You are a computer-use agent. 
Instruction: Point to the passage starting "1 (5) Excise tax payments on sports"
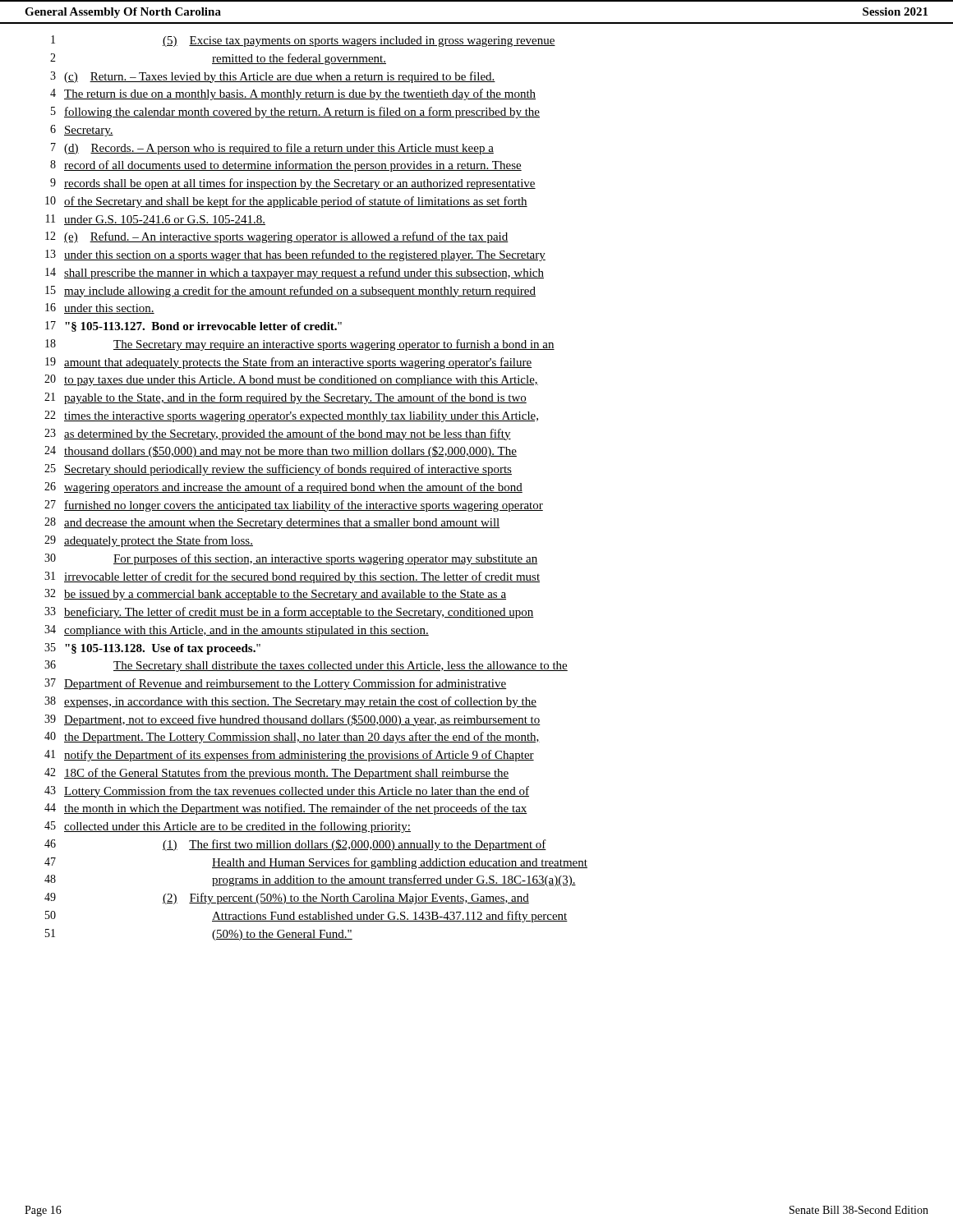(x=476, y=50)
